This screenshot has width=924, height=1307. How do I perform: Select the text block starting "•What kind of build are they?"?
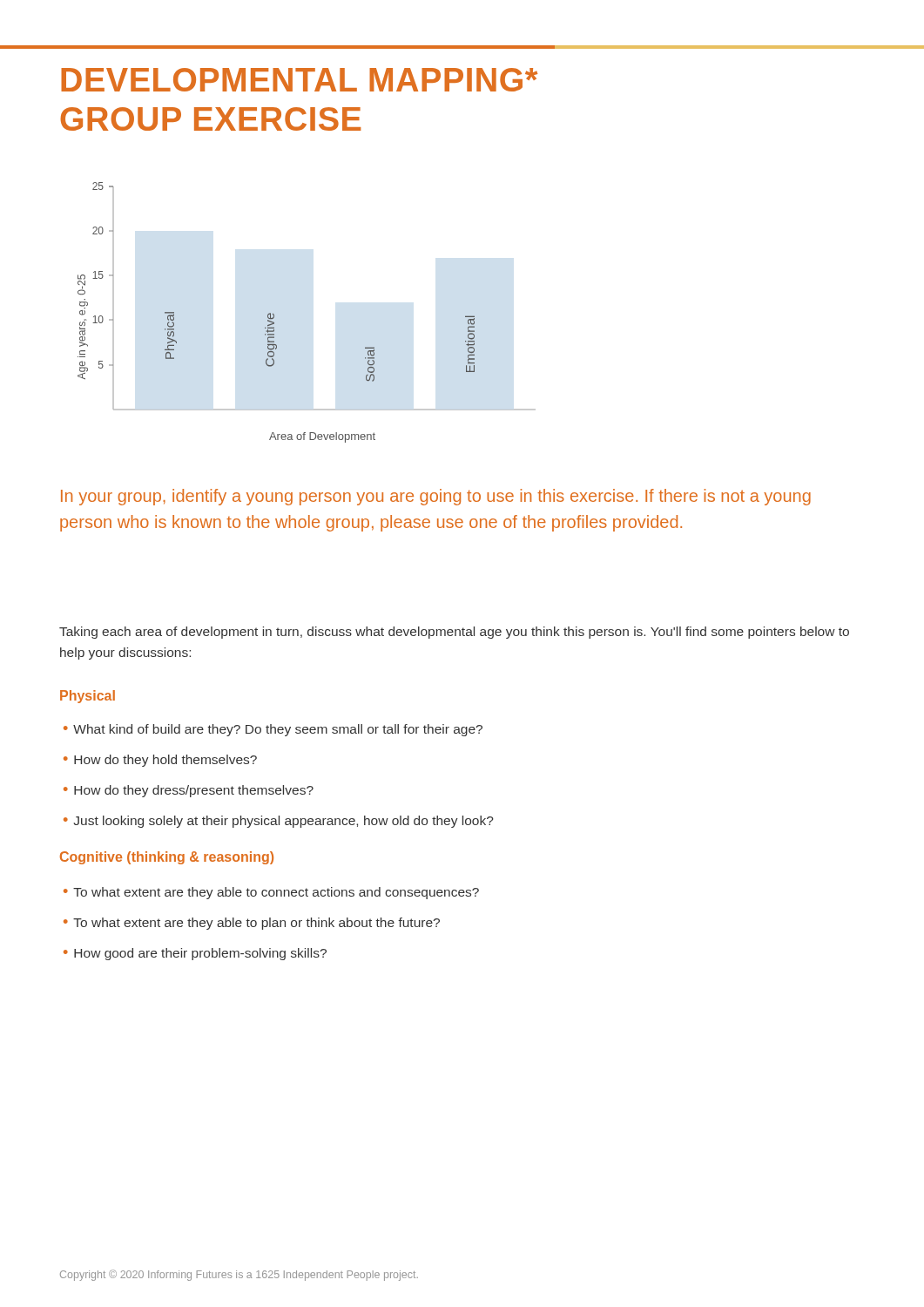coord(273,728)
